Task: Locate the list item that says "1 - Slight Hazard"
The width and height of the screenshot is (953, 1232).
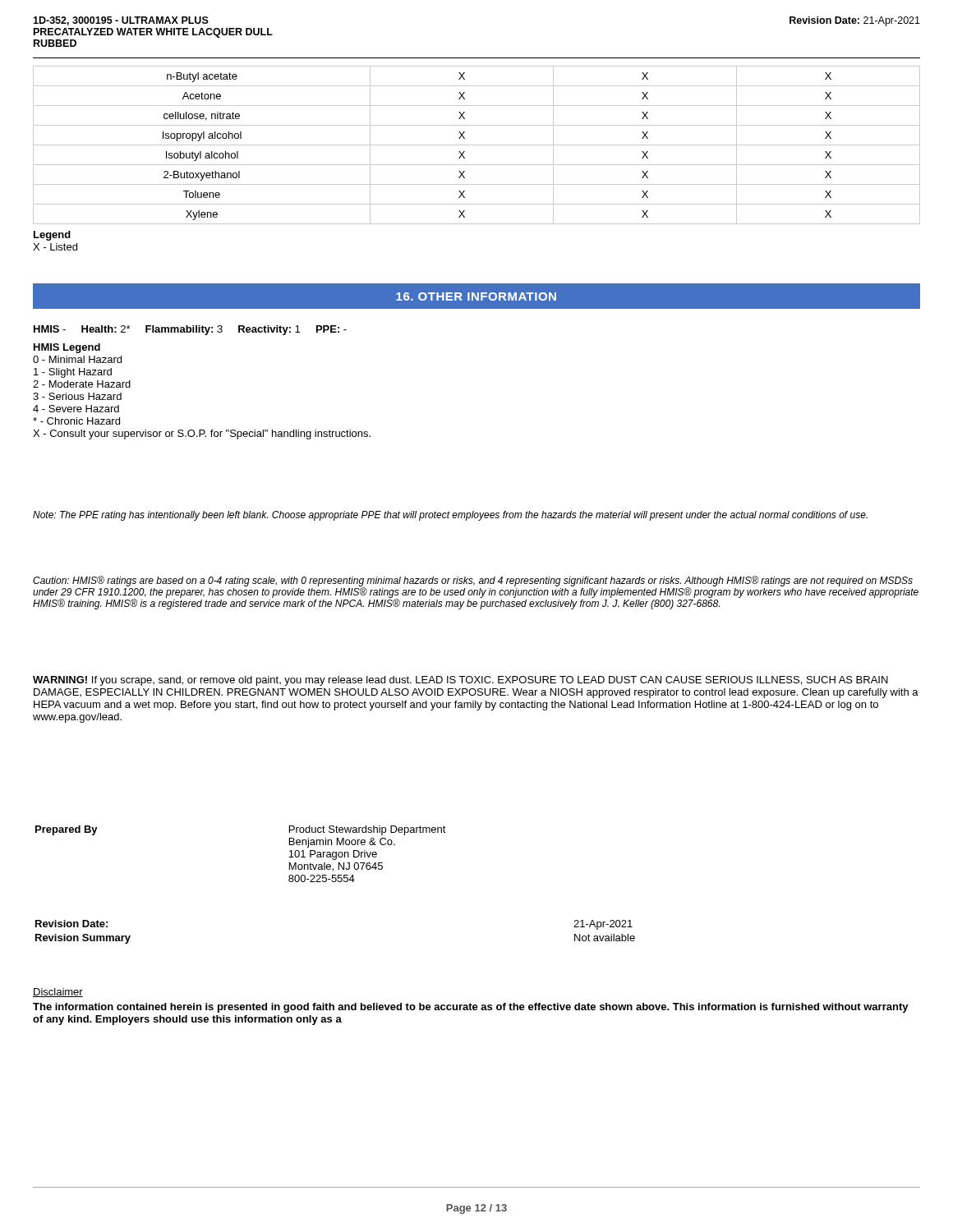Action: (73, 372)
